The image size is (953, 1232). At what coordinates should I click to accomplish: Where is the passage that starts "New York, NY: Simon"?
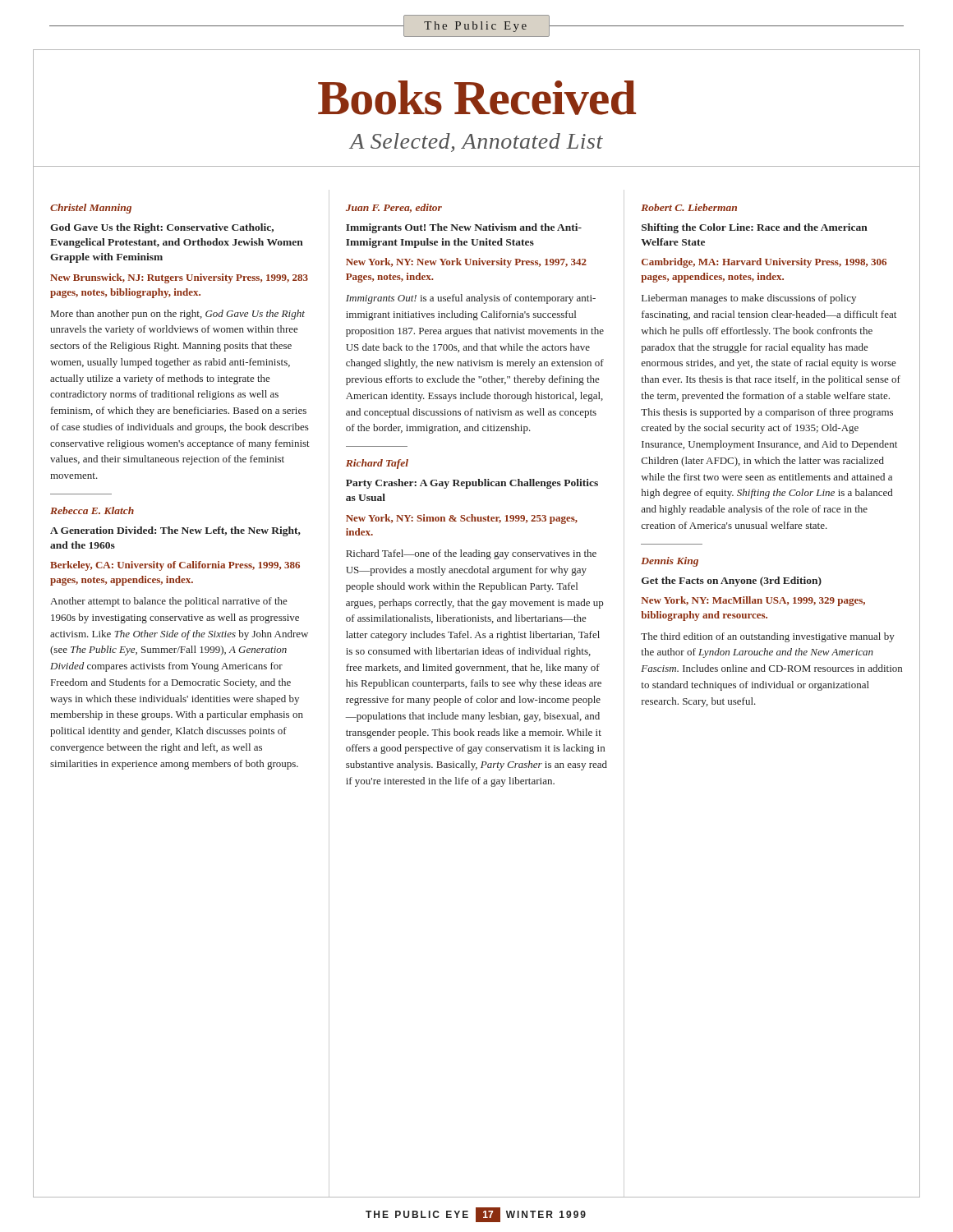click(x=462, y=525)
